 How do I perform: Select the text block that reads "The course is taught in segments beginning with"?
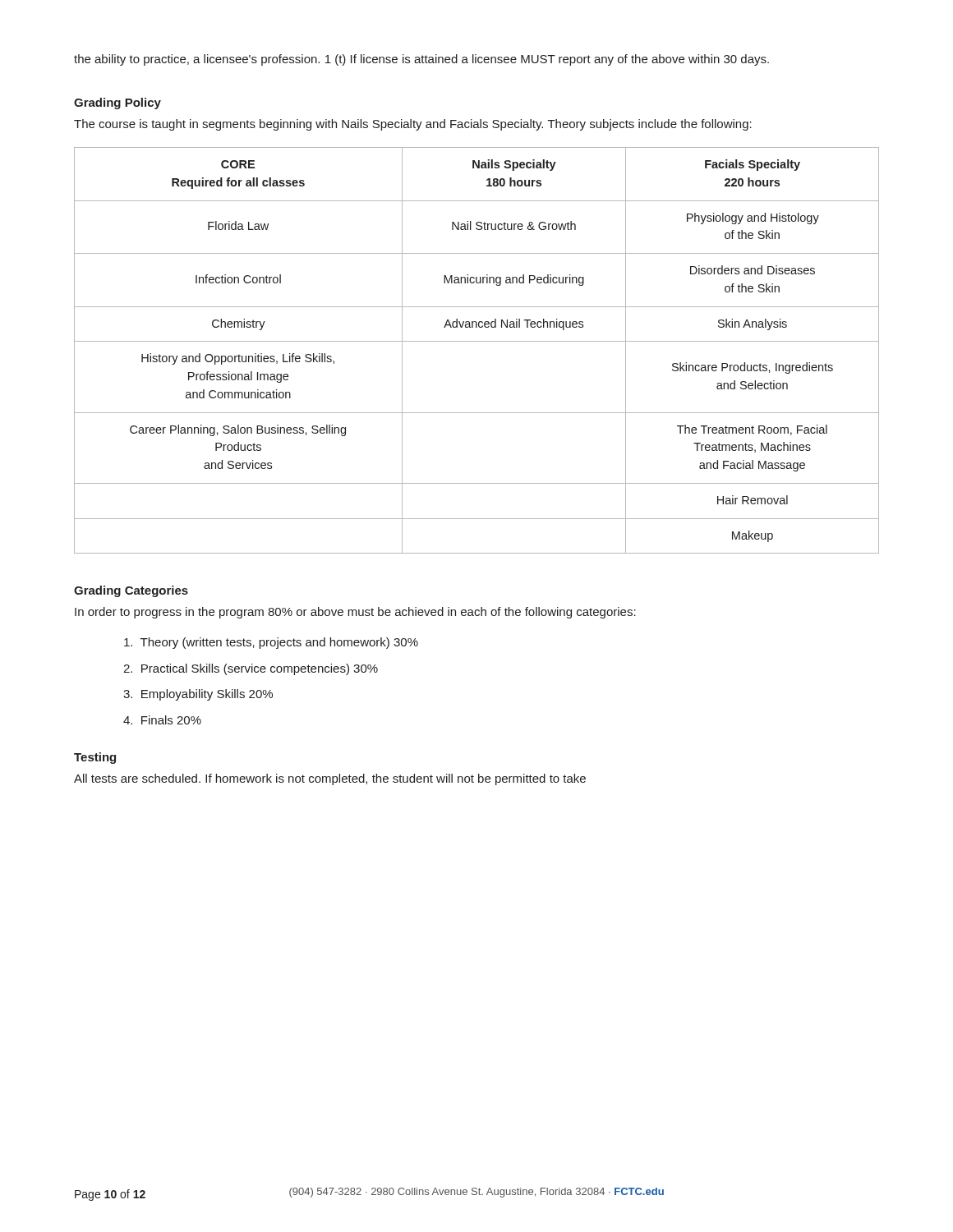(x=413, y=124)
